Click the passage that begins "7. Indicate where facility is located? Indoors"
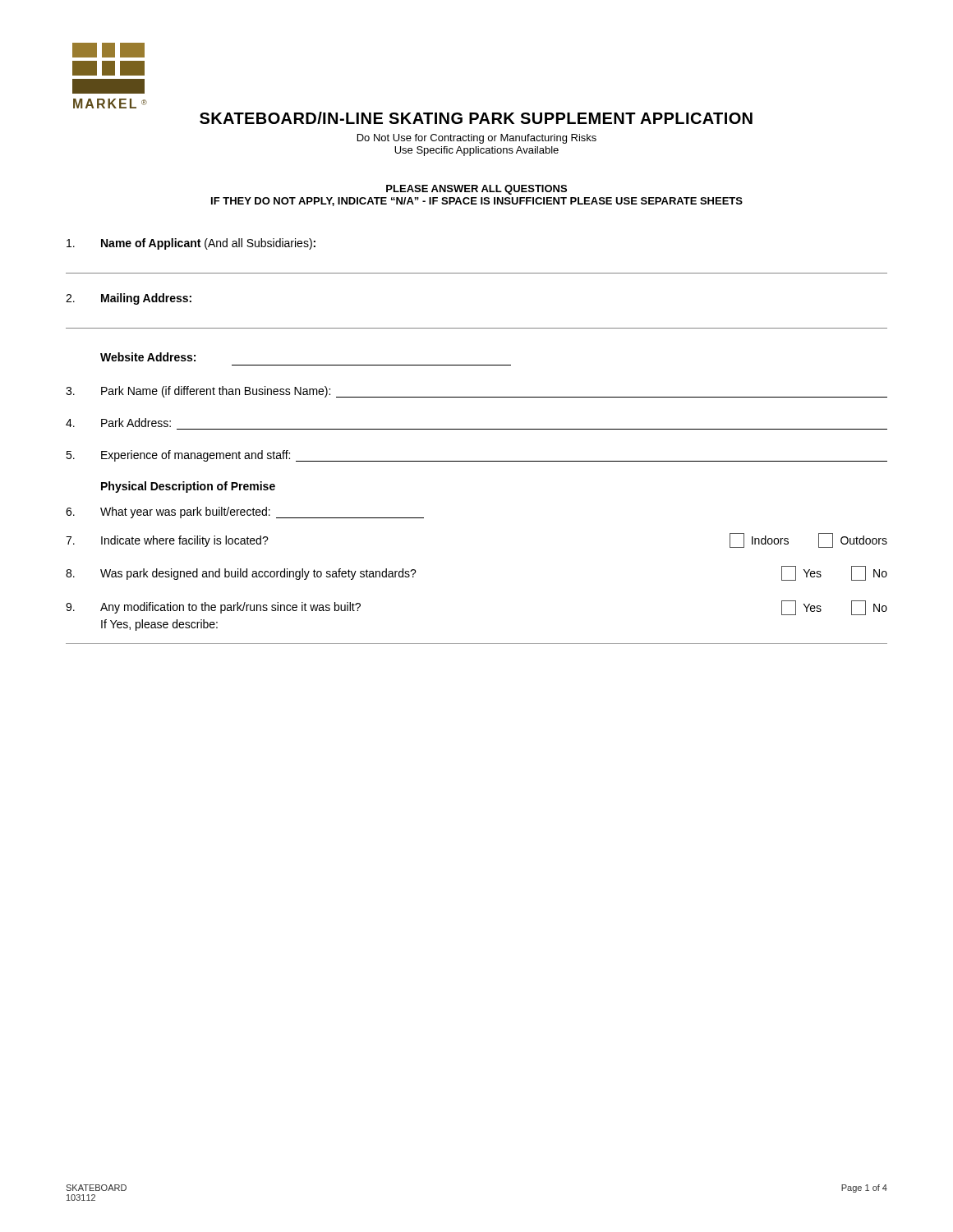Screen dimensions: 1232x953 point(186,540)
